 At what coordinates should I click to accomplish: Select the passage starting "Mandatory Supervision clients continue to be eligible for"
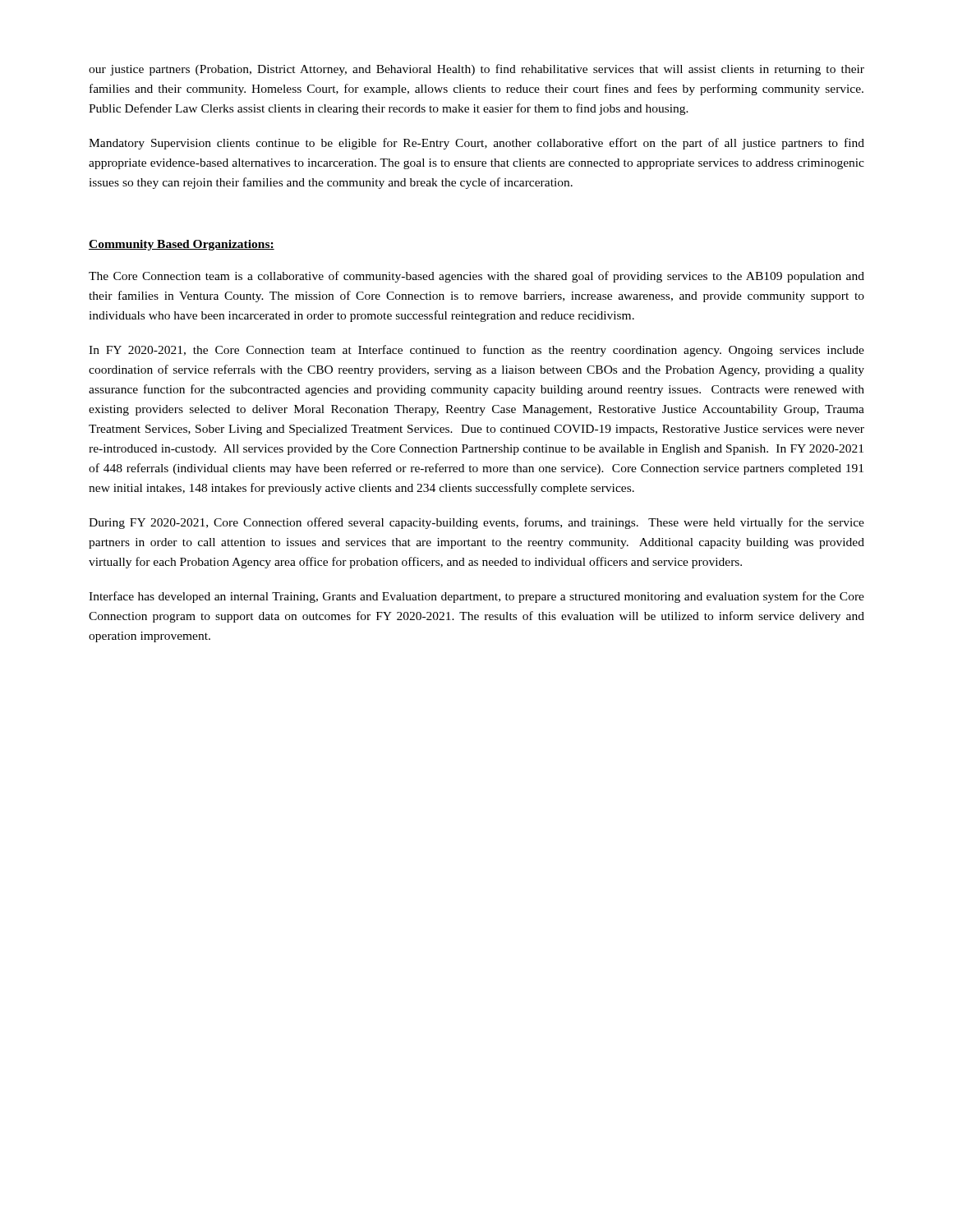click(476, 162)
